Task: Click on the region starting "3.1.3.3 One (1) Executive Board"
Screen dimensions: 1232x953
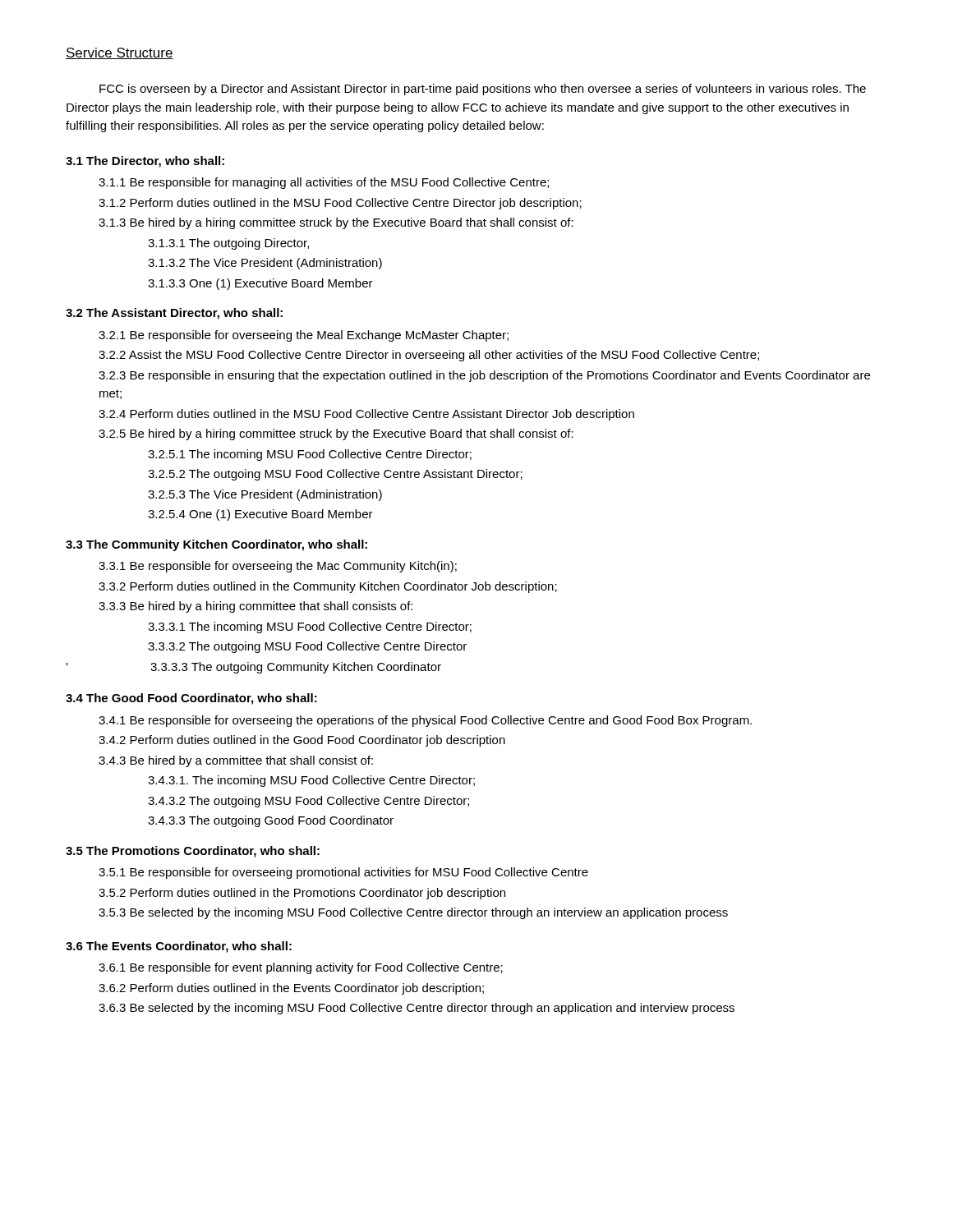Action: click(260, 283)
